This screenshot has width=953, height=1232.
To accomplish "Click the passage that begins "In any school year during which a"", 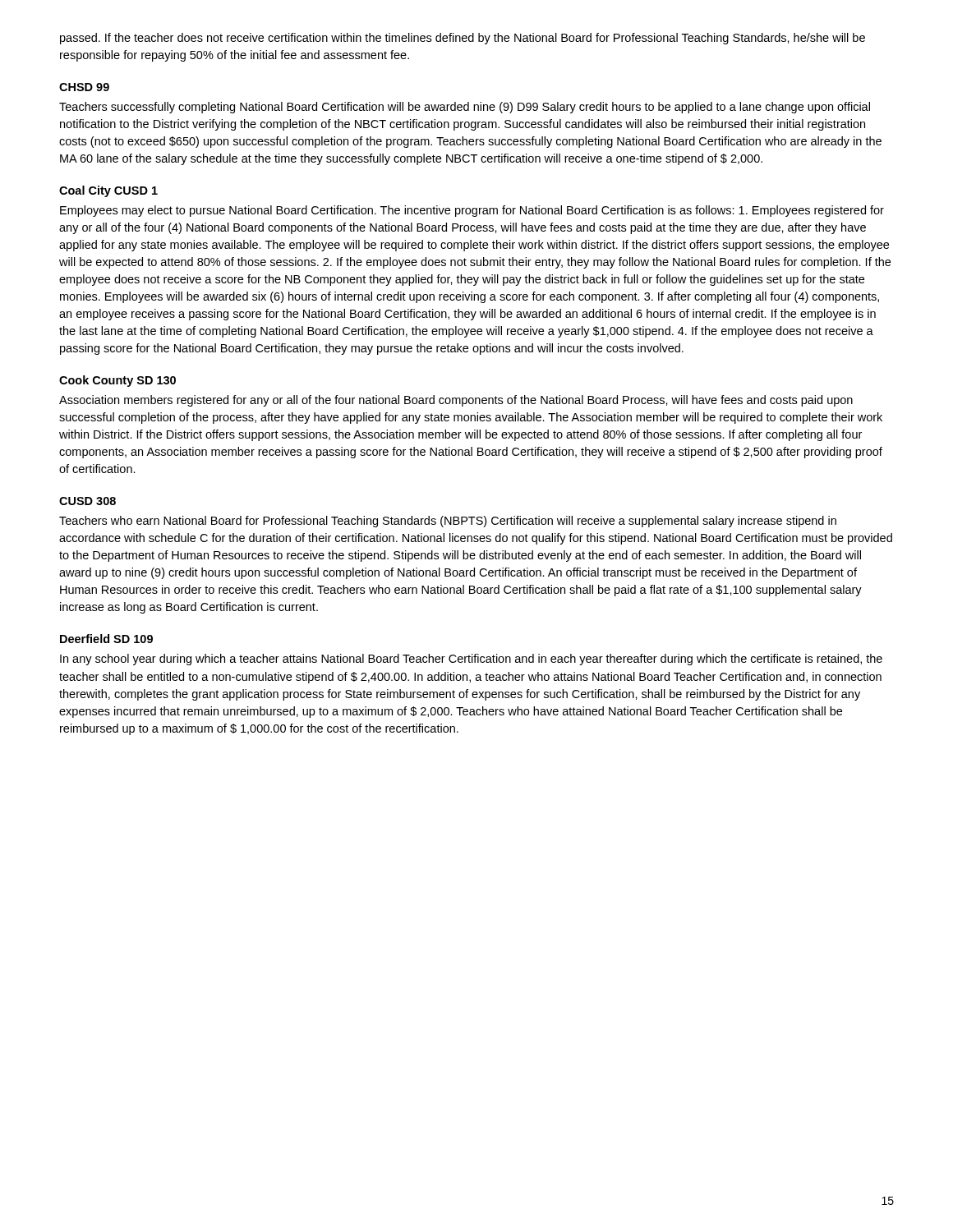I will coord(471,694).
